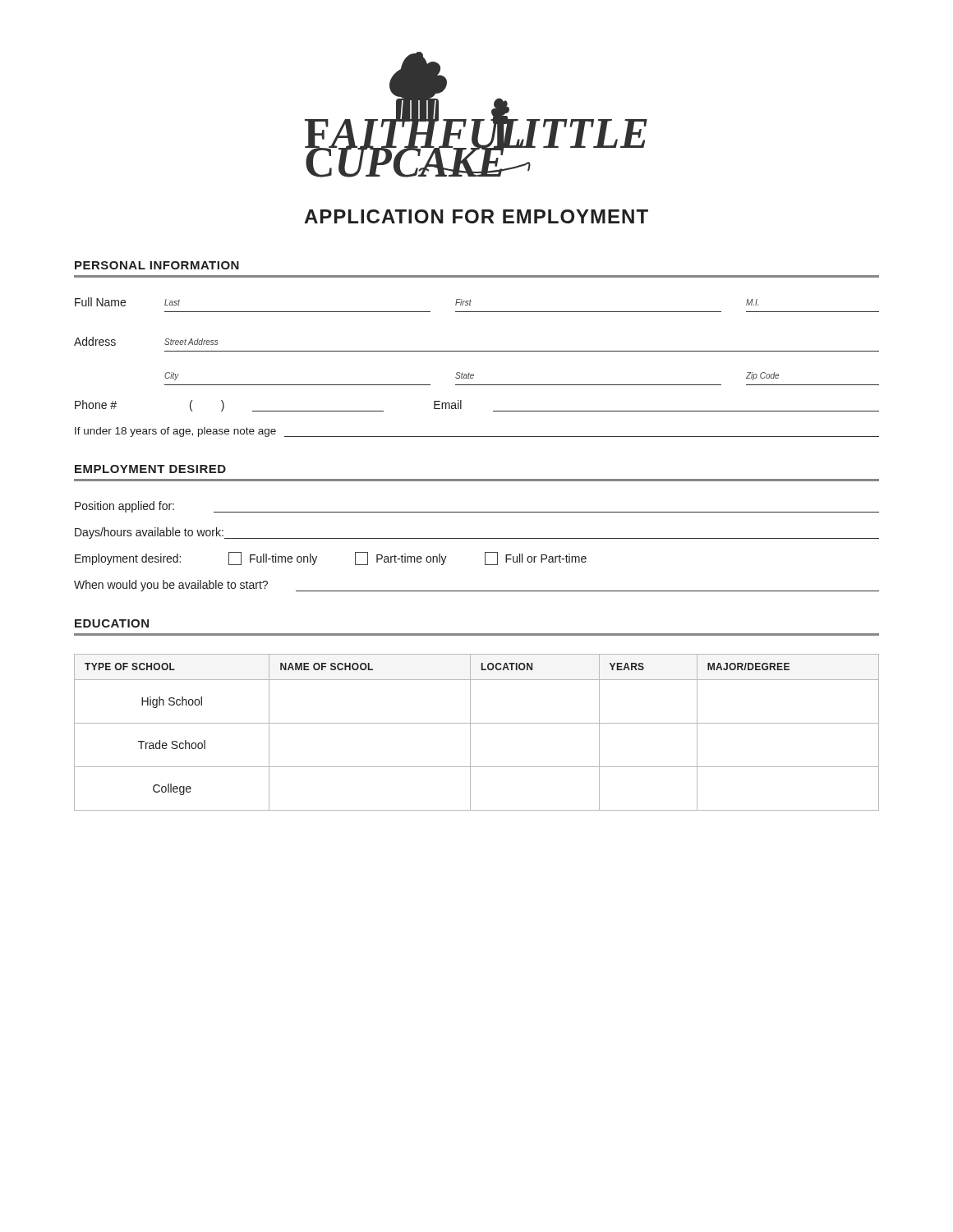Locate the text block with the text "Employment desired: Full-time"

(x=125, y=559)
